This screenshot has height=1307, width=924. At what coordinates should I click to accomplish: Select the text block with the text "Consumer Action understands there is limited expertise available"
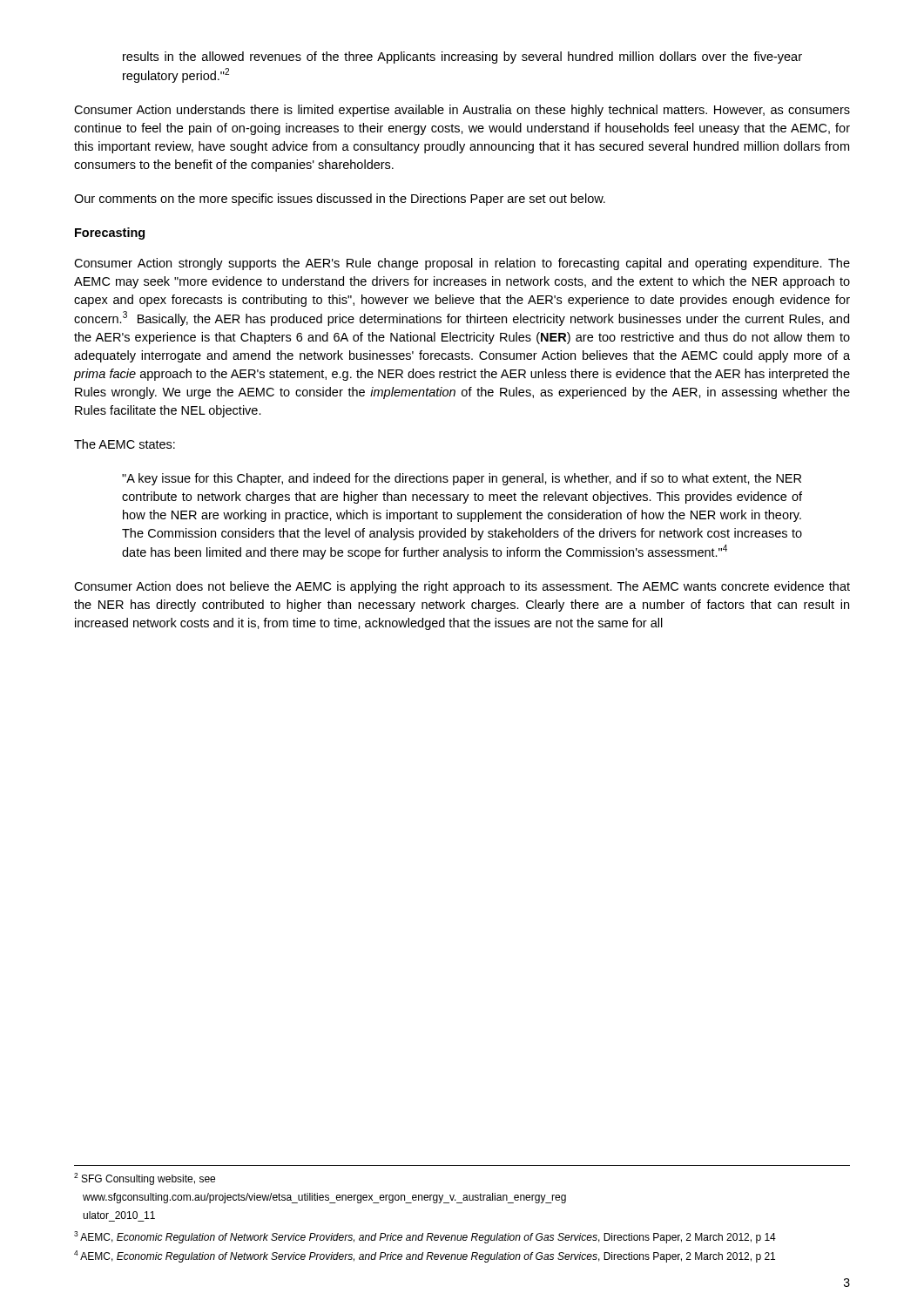(462, 137)
